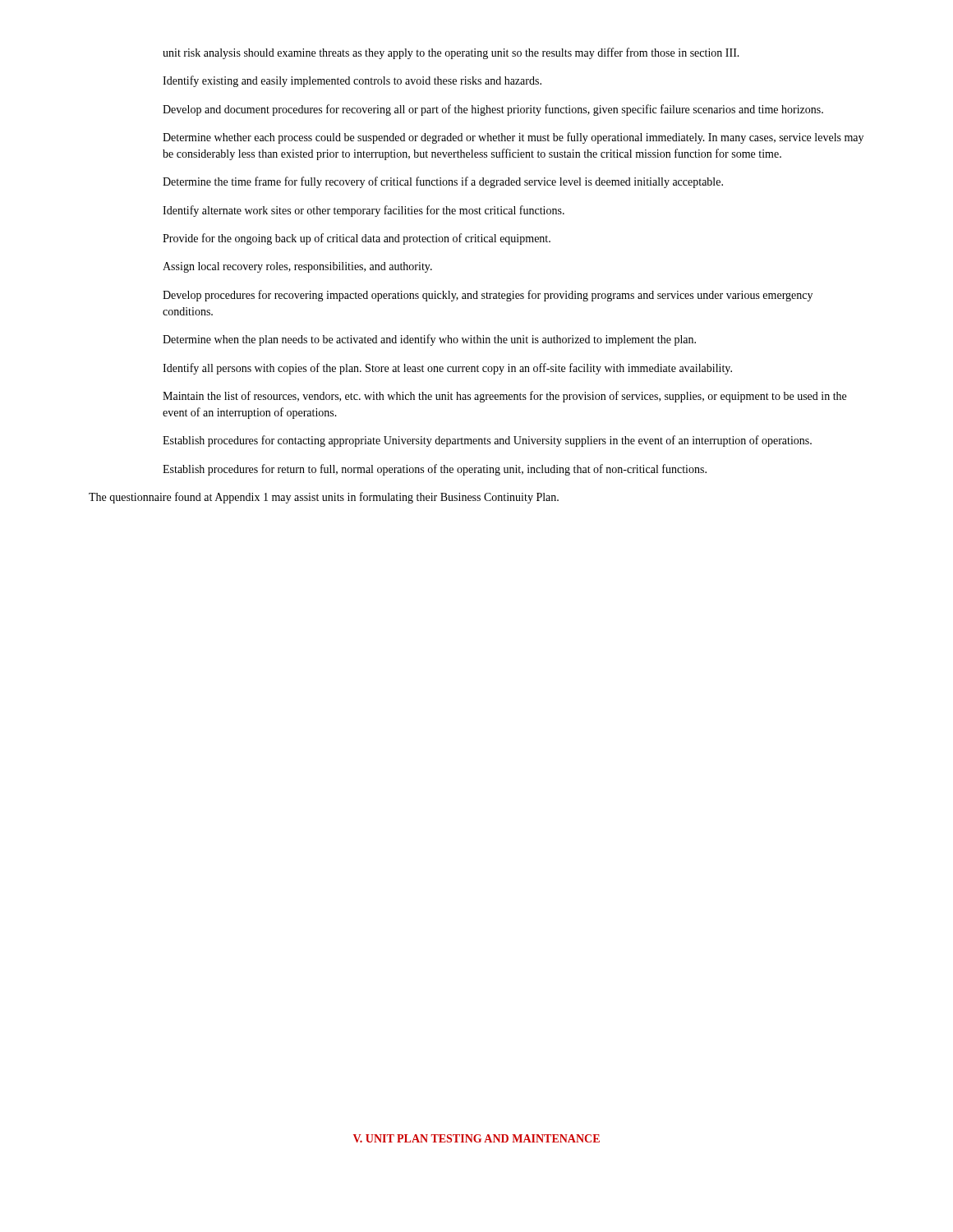Select the text block that says "Establish procedures for contacting appropriate"
Screen dimensions: 1232x953
tap(488, 441)
